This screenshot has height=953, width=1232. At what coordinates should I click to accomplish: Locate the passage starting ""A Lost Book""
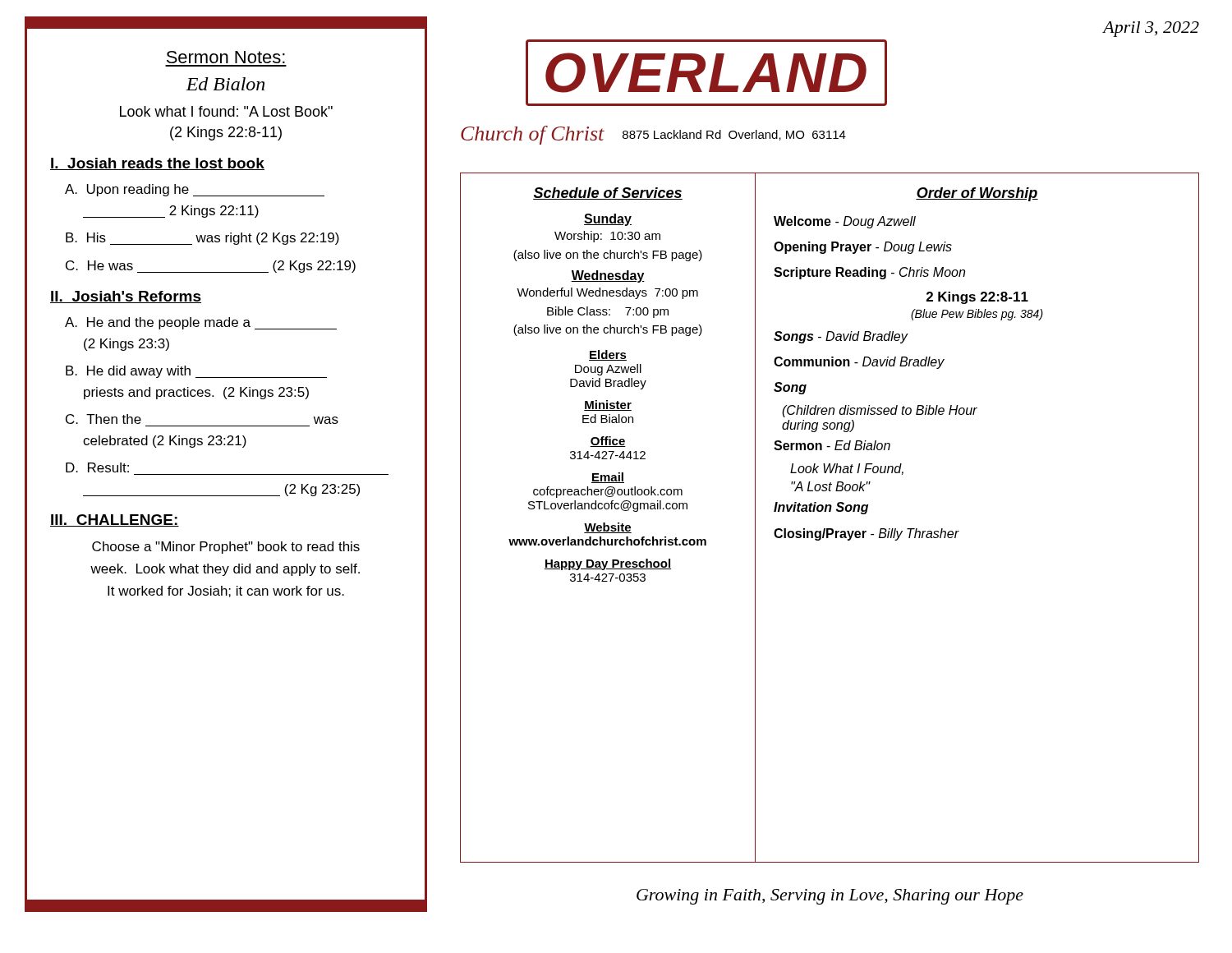click(x=830, y=487)
